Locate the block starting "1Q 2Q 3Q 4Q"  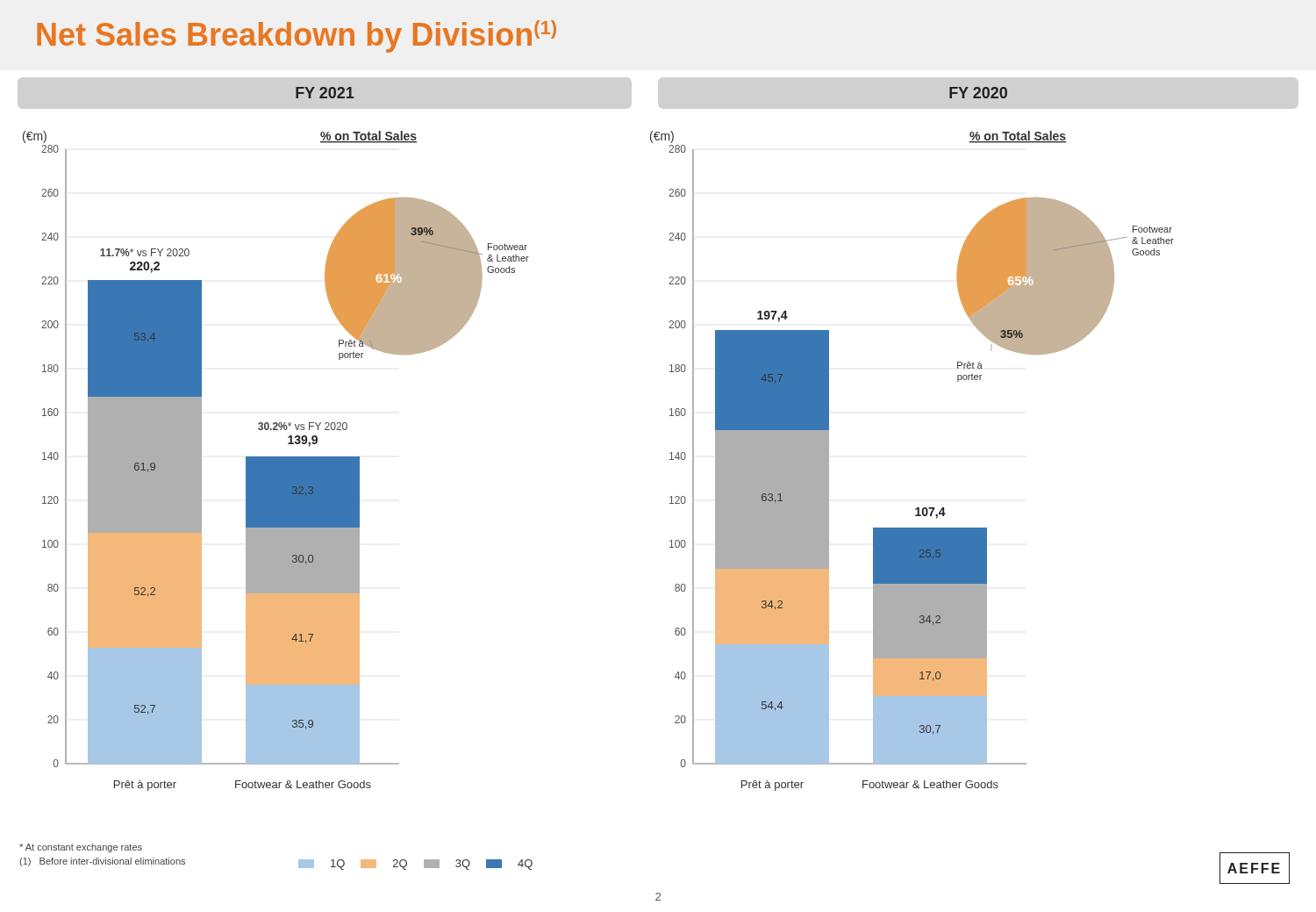click(x=416, y=863)
